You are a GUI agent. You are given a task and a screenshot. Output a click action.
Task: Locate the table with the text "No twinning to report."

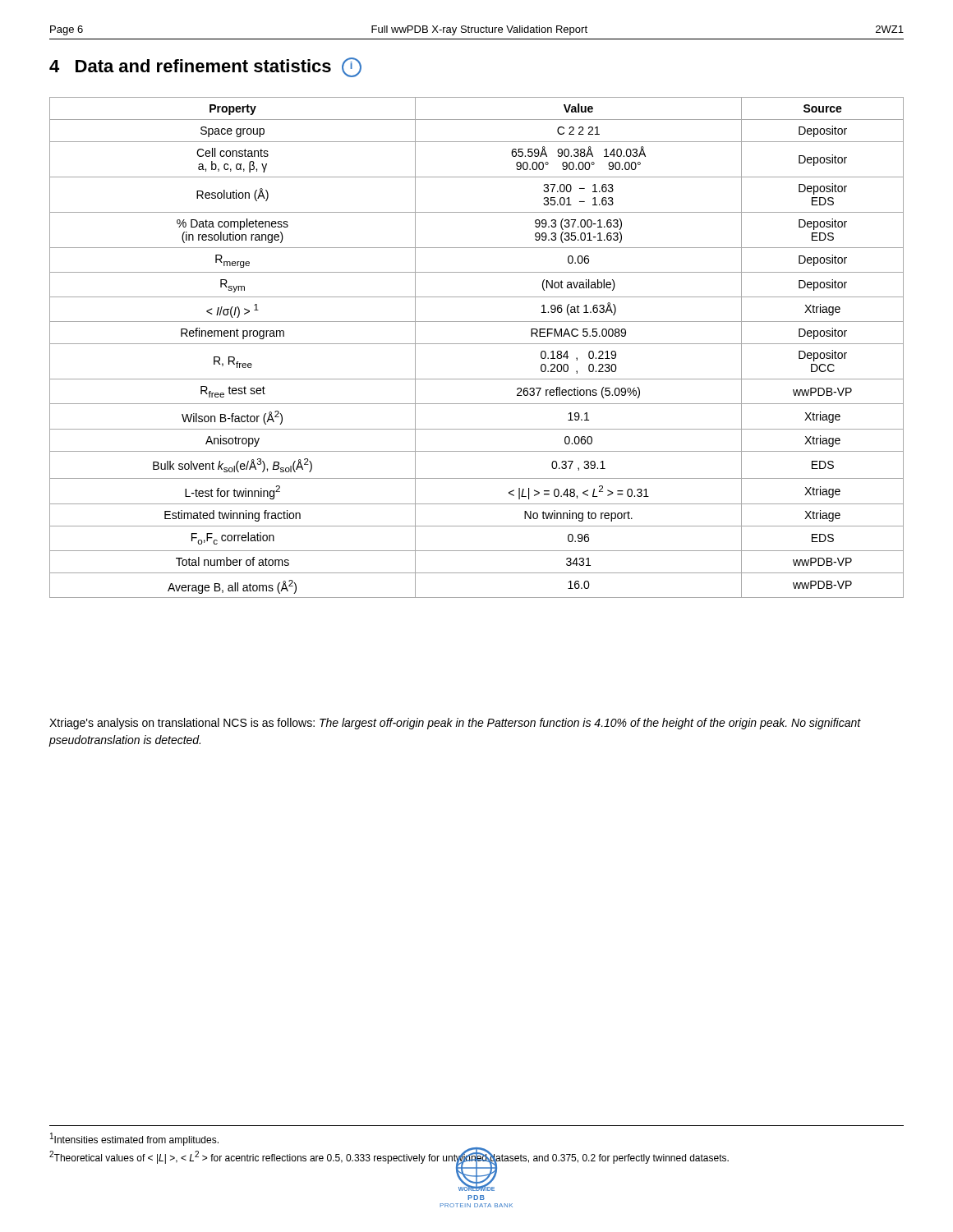tap(476, 348)
